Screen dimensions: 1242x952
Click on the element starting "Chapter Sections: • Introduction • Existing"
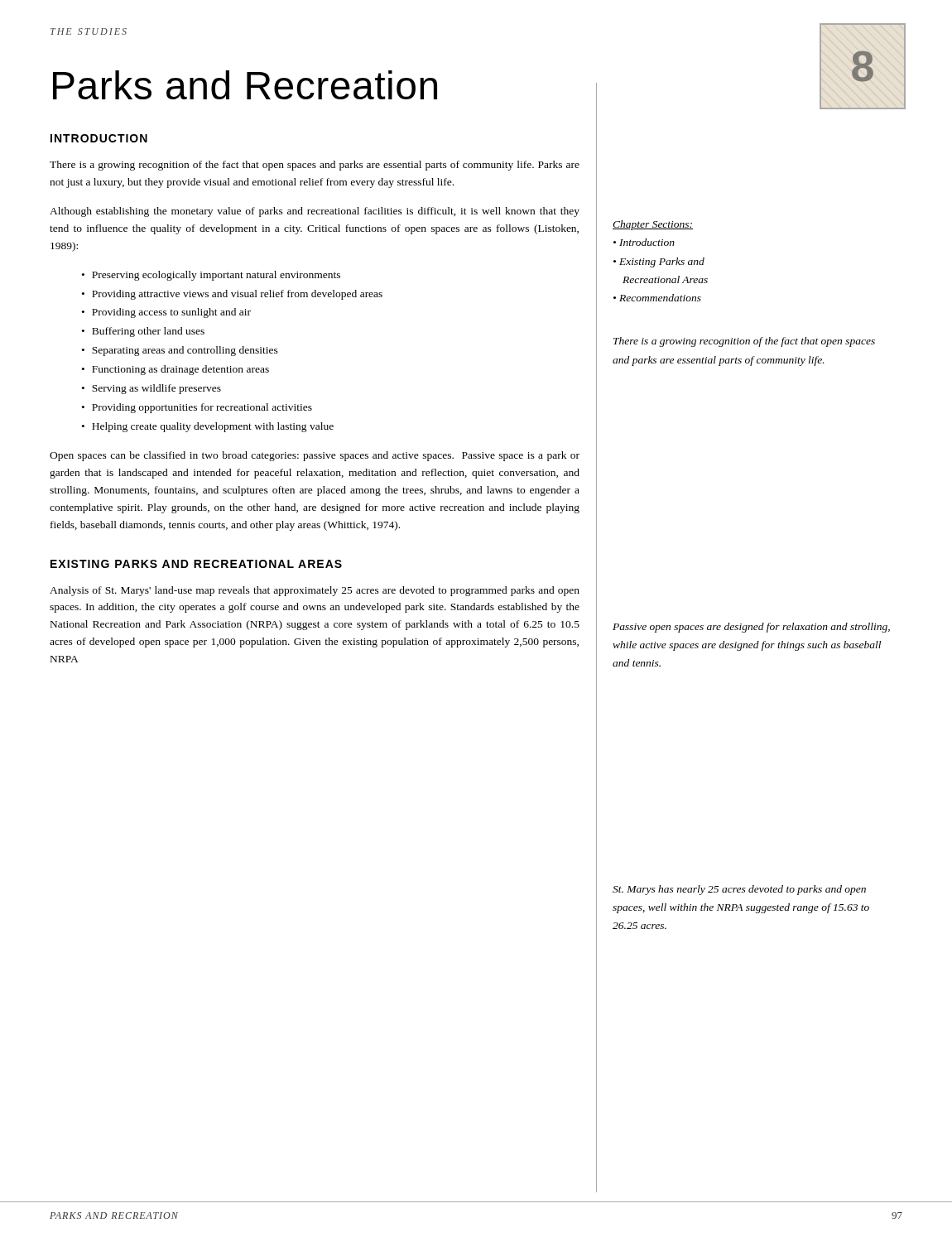pyautogui.click(x=660, y=261)
